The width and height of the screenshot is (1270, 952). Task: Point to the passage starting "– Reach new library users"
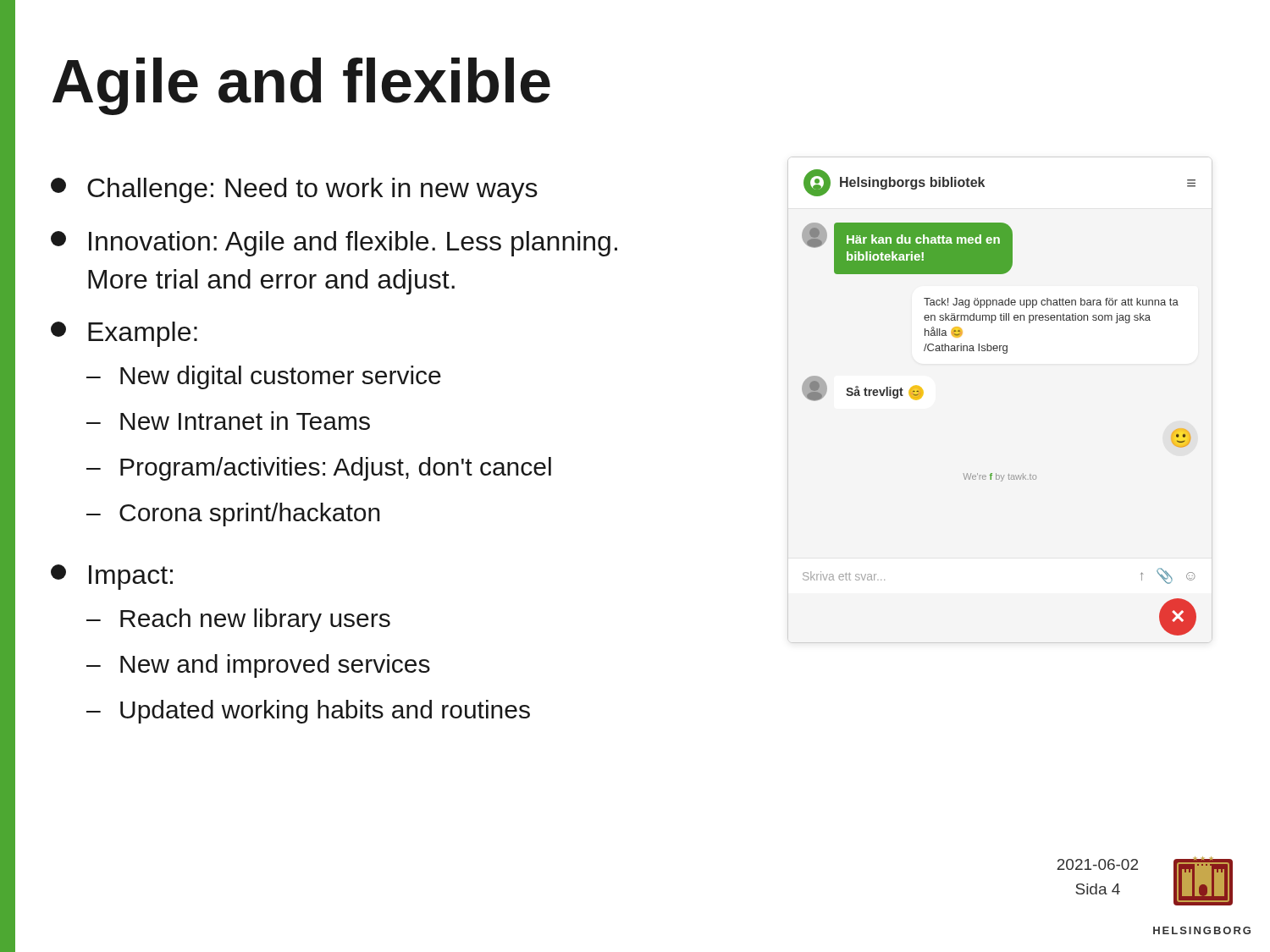pyautogui.click(x=239, y=619)
